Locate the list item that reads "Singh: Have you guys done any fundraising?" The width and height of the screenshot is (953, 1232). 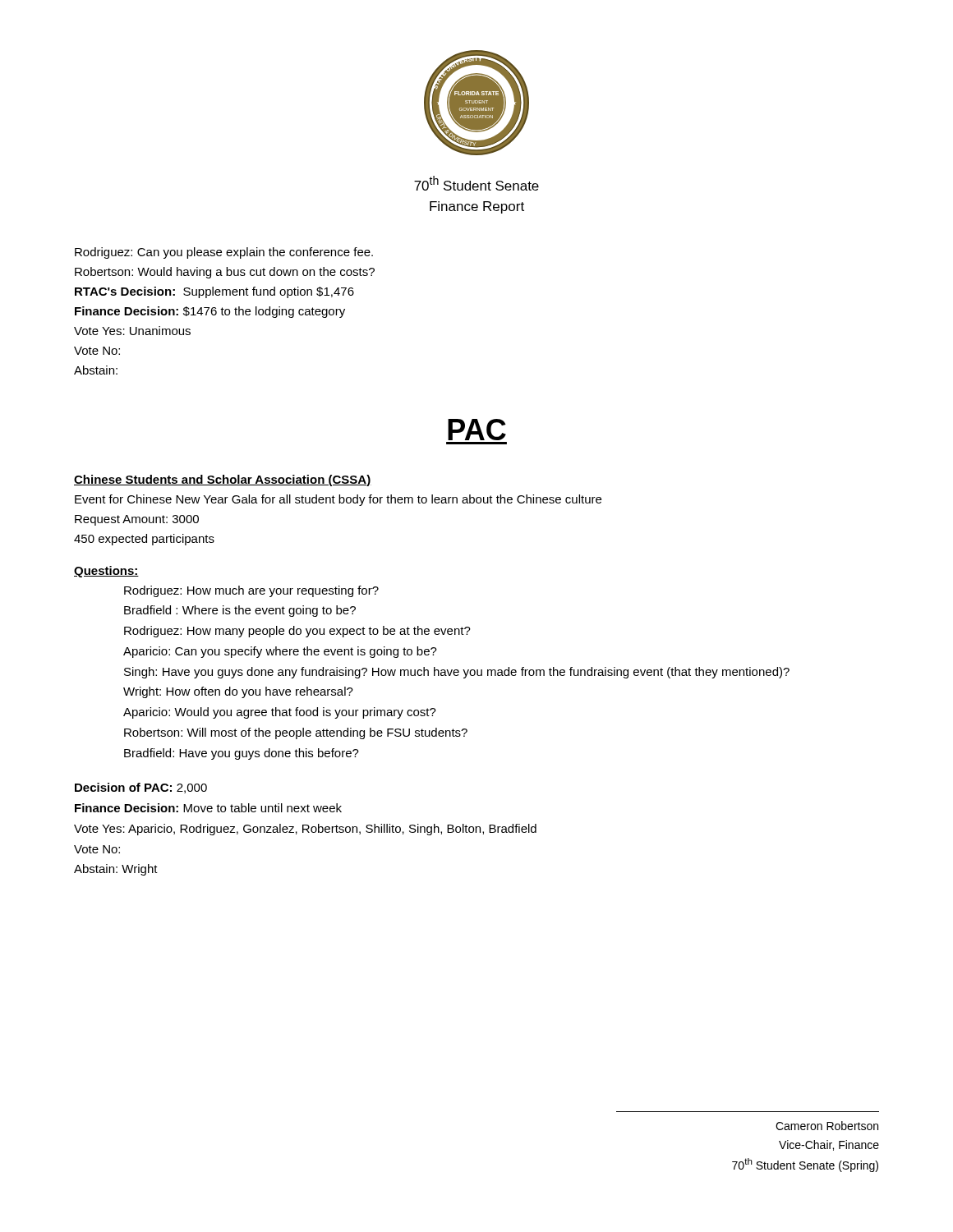(456, 671)
